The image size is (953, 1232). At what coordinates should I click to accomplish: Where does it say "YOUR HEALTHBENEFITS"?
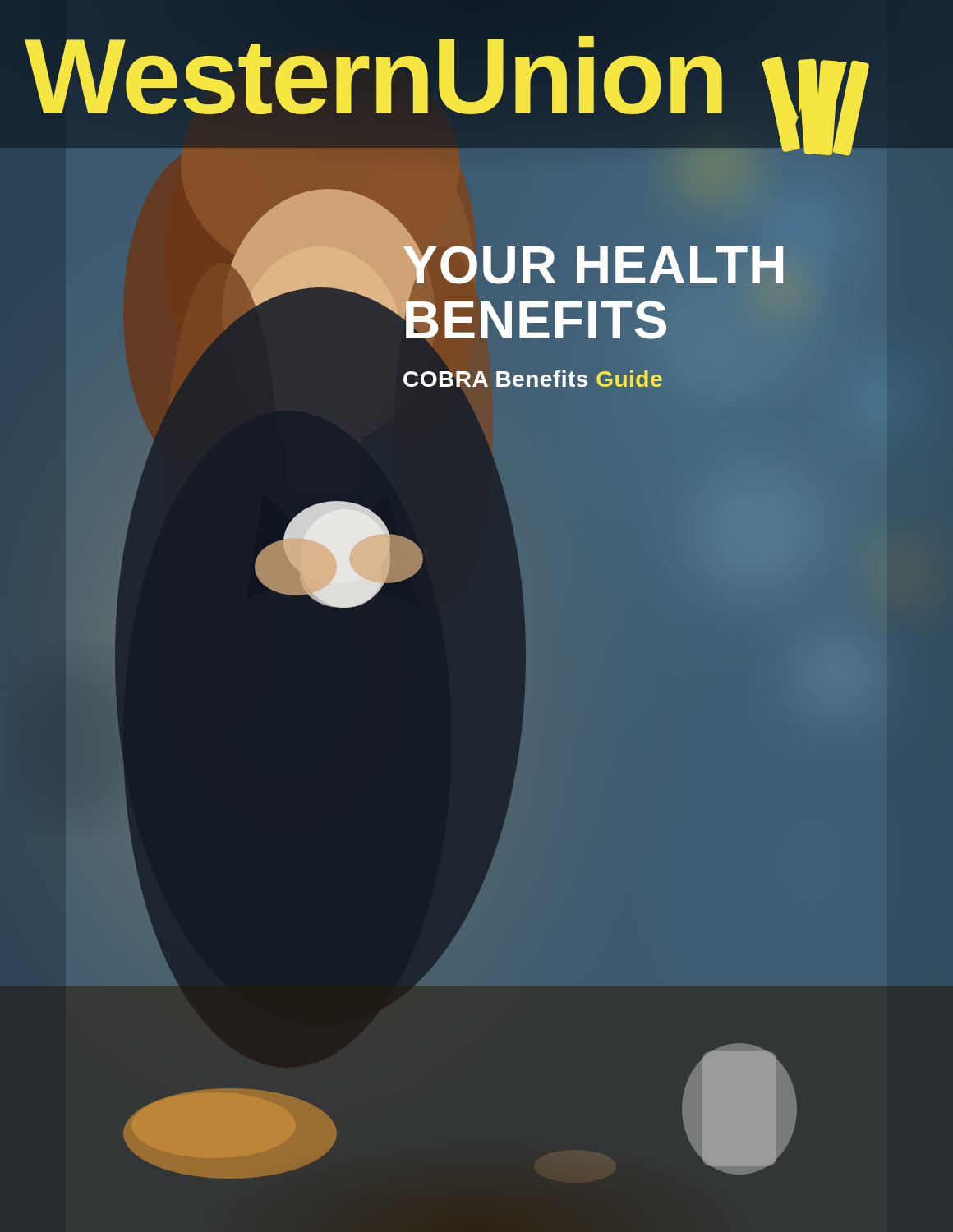[649, 293]
